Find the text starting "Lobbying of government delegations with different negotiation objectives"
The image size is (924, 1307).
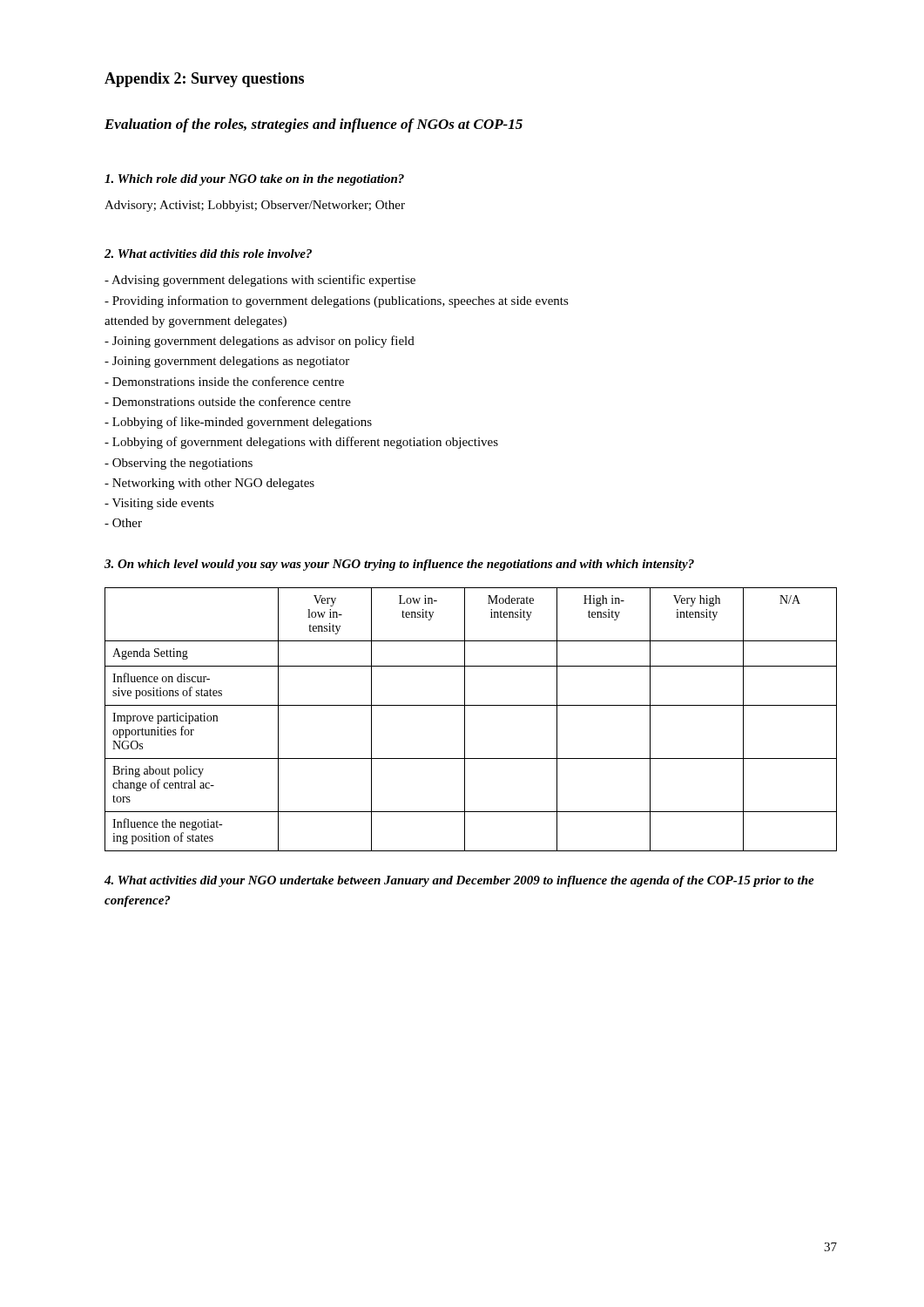[x=301, y=442]
